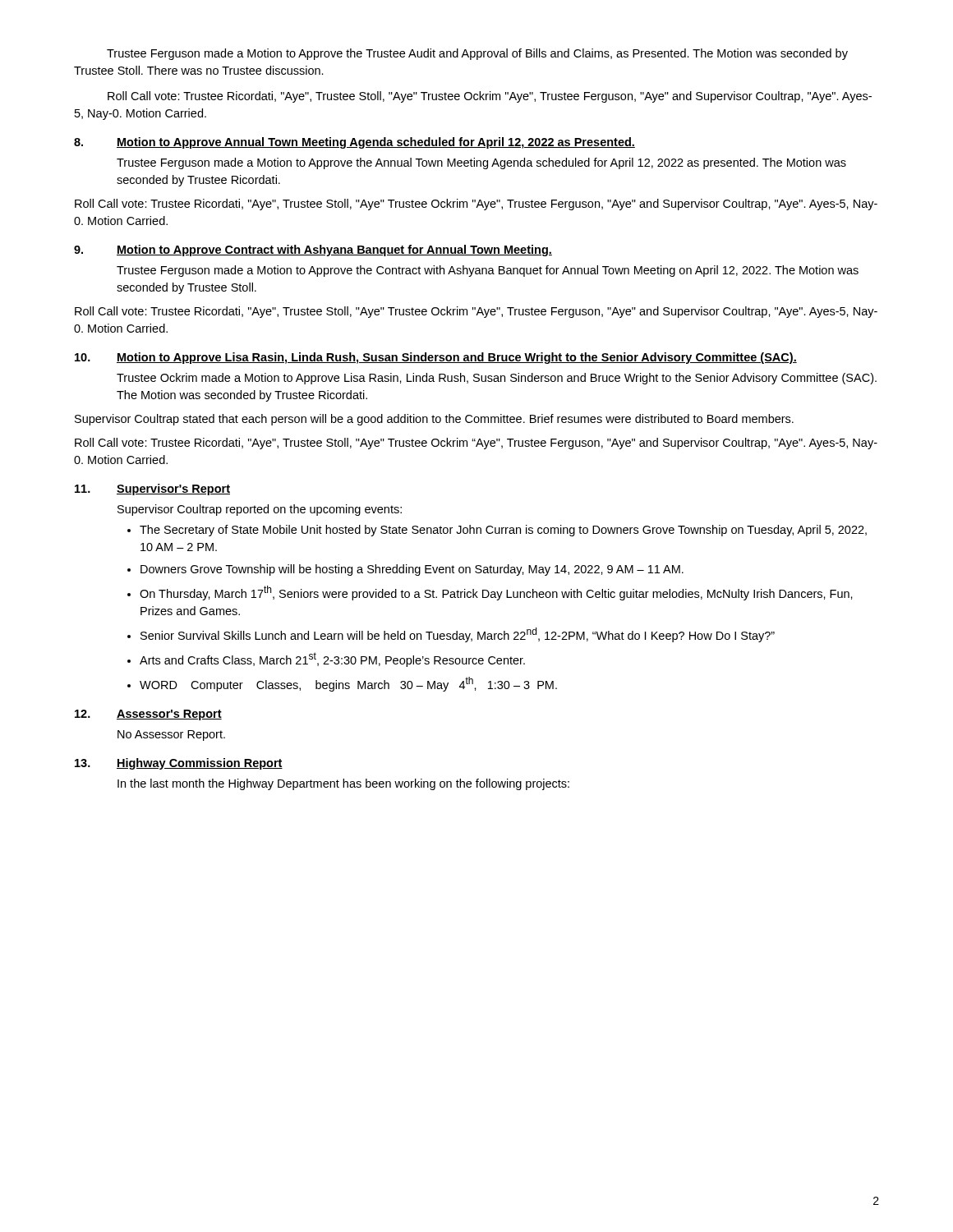Point to the block beginning "In the last month the"
The width and height of the screenshot is (953, 1232).
coord(498,784)
